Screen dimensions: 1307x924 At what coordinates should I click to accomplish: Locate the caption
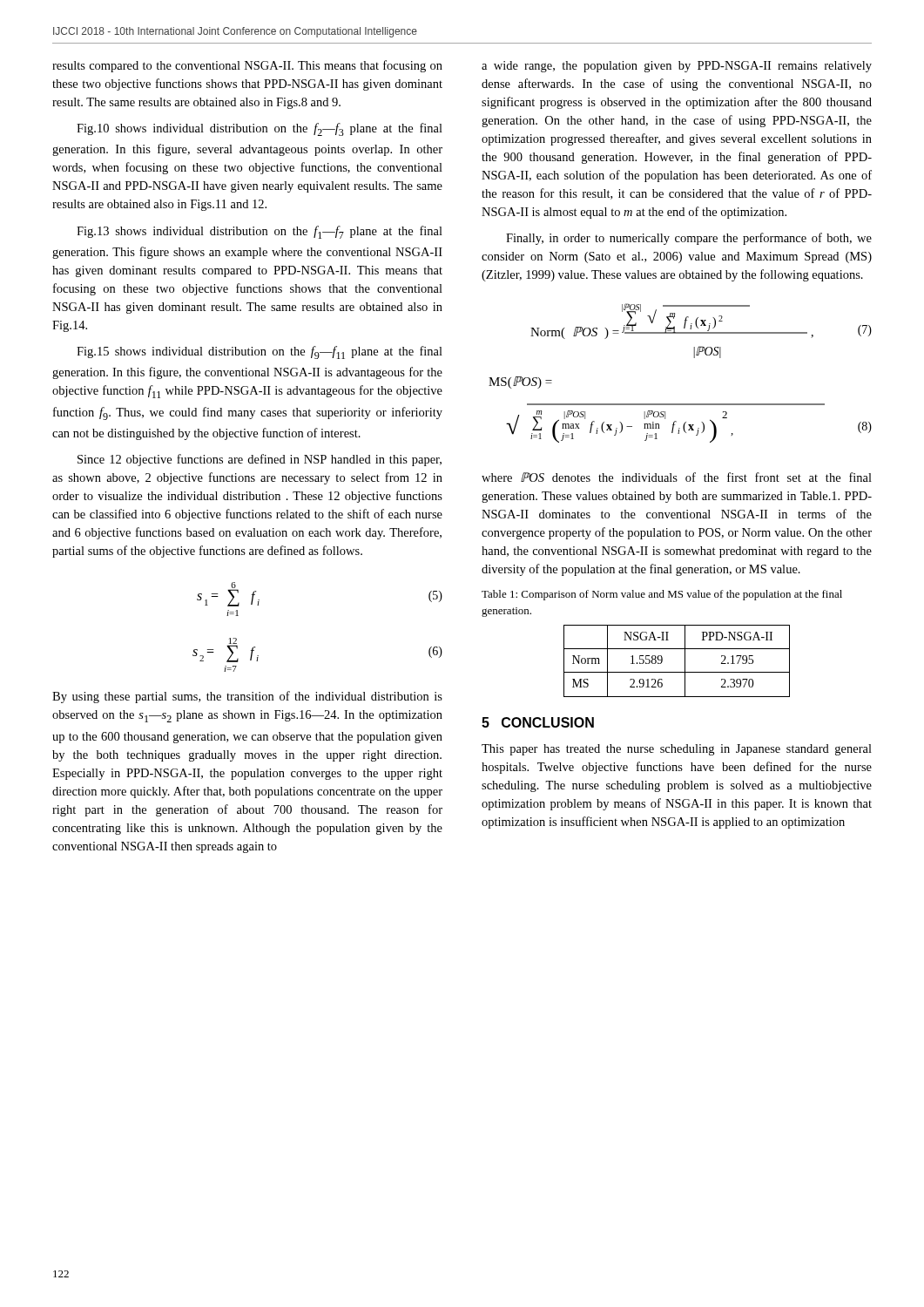(x=662, y=602)
